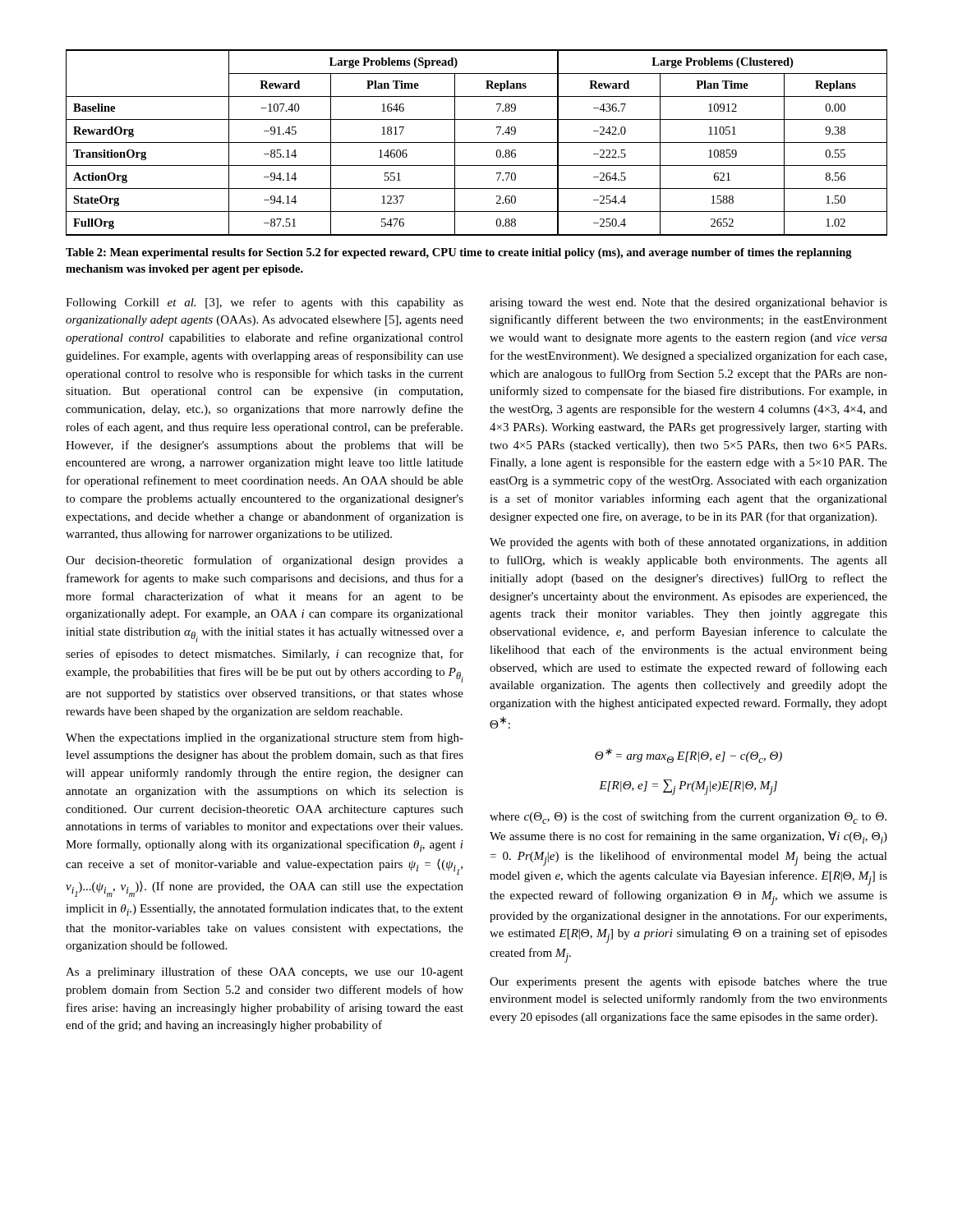Locate the text starting "Following Corkill et al. [3], we"
The height and width of the screenshot is (1232, 953).
tap(265, 419)
